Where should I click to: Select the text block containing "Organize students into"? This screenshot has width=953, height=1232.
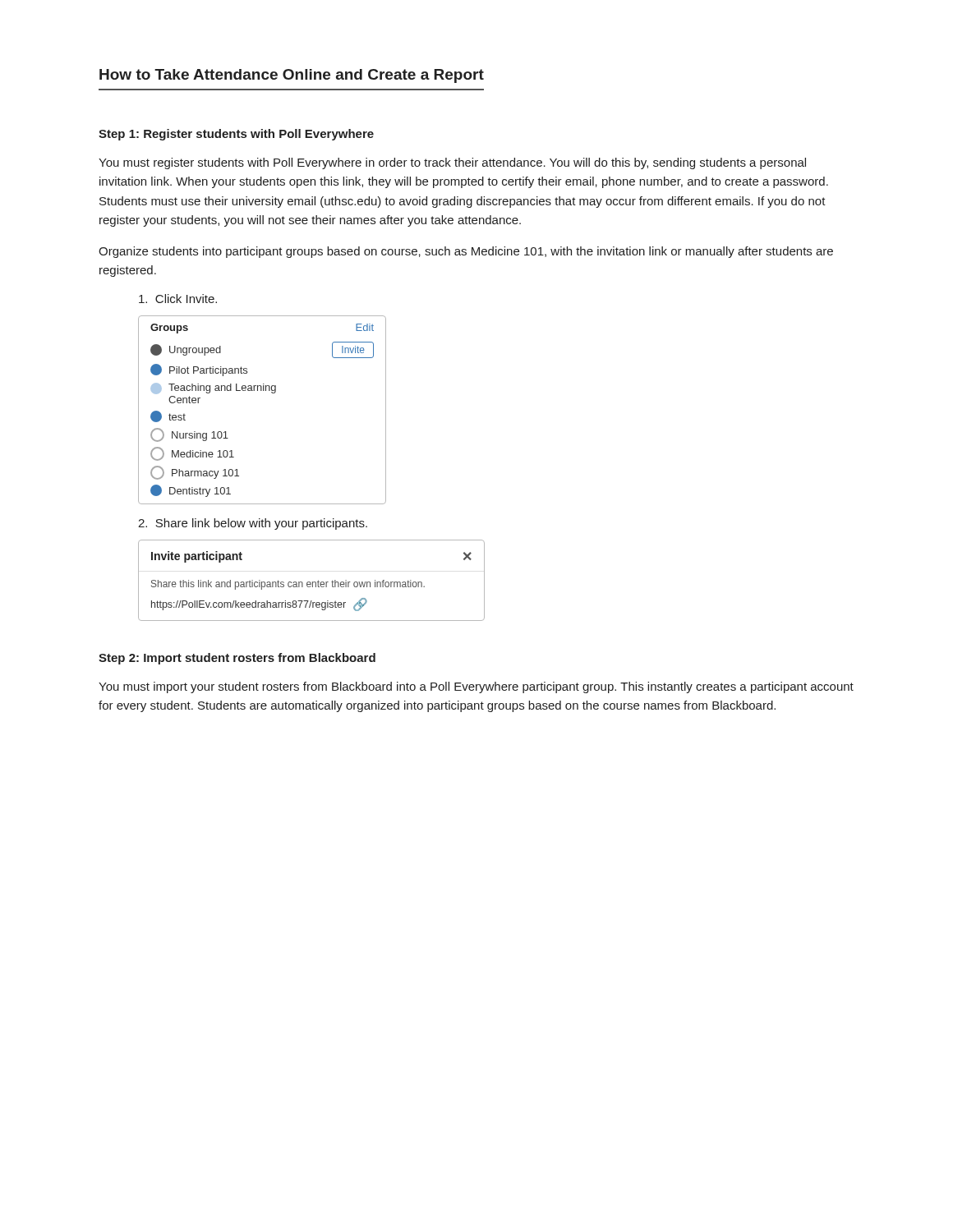click(476, 261)
